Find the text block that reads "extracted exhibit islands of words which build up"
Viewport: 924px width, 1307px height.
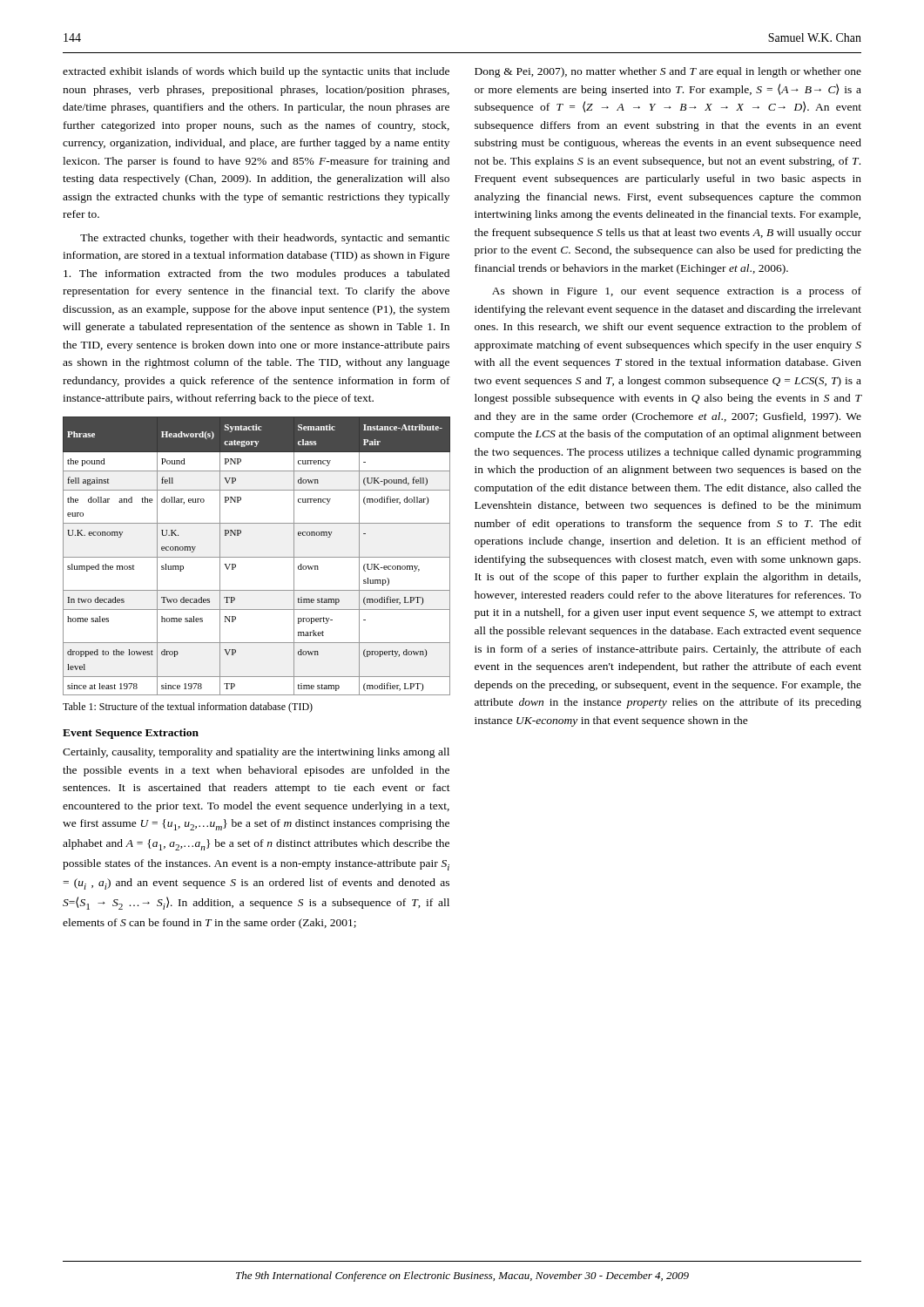coord(256,143)
